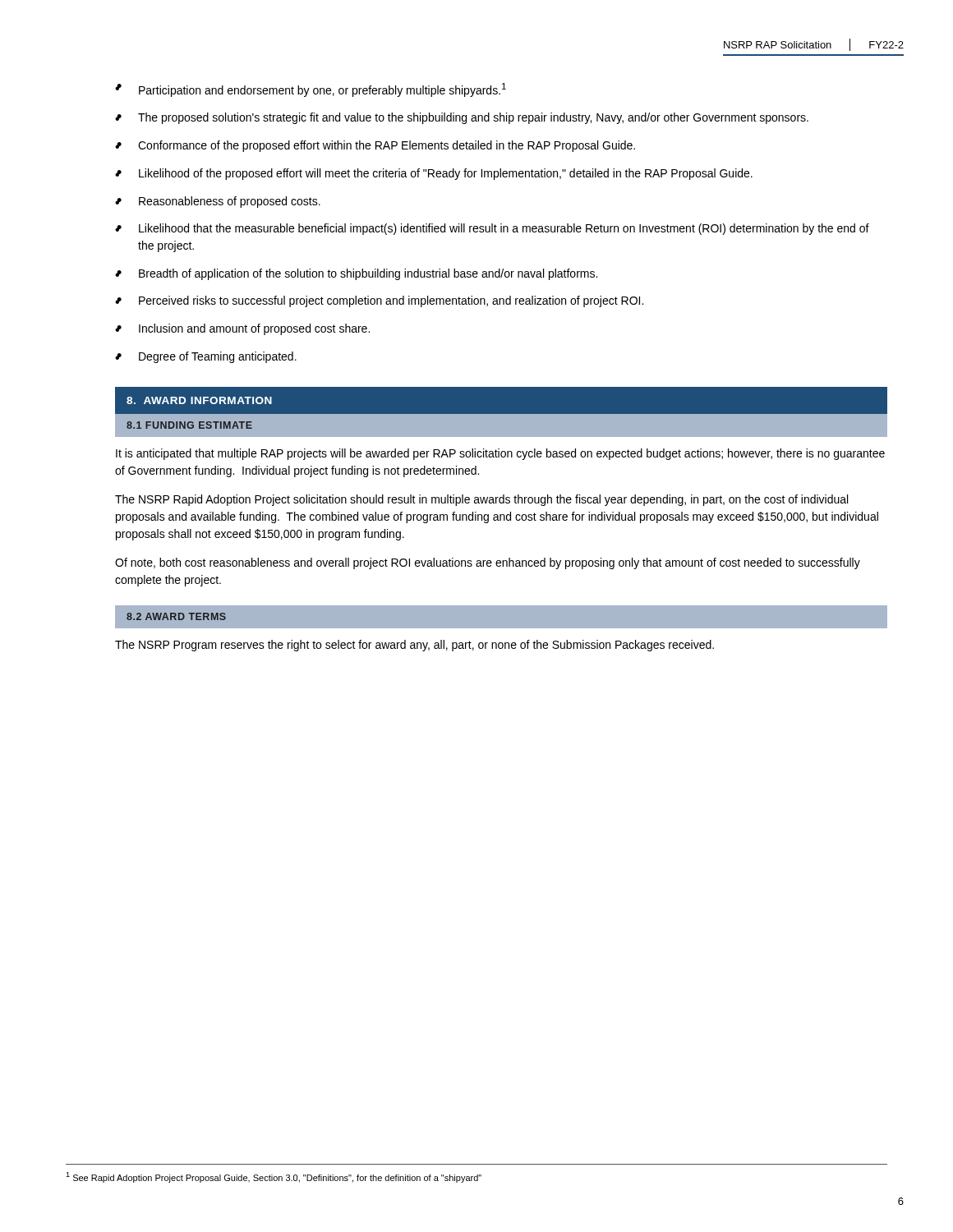Navigate to the block starting "• Breadth of application of"
The width and height of the screenshot is (953, 1232).
point(358,273)
